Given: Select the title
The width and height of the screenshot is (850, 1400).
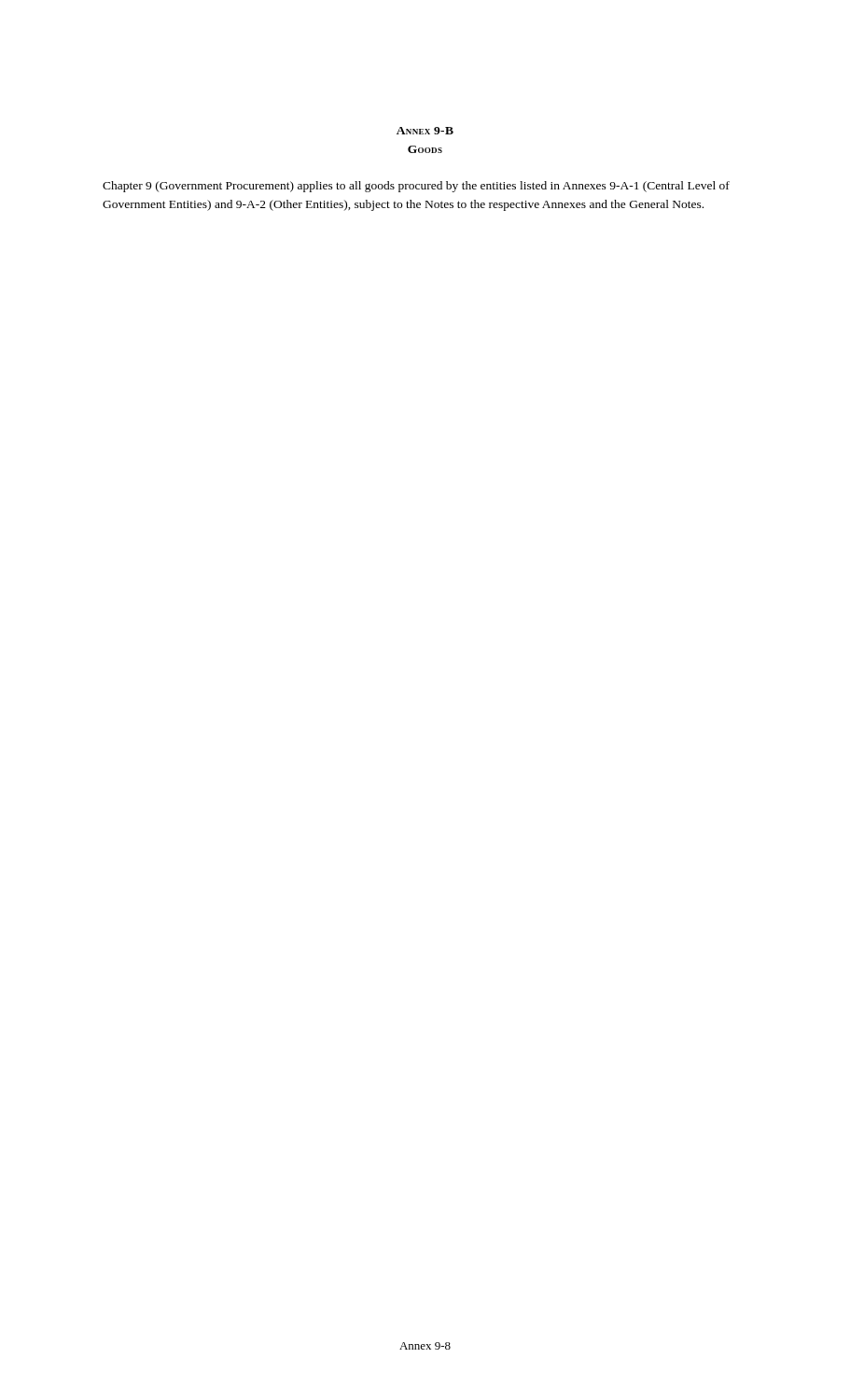Looking at the screenshot, I should pos(425,140).
